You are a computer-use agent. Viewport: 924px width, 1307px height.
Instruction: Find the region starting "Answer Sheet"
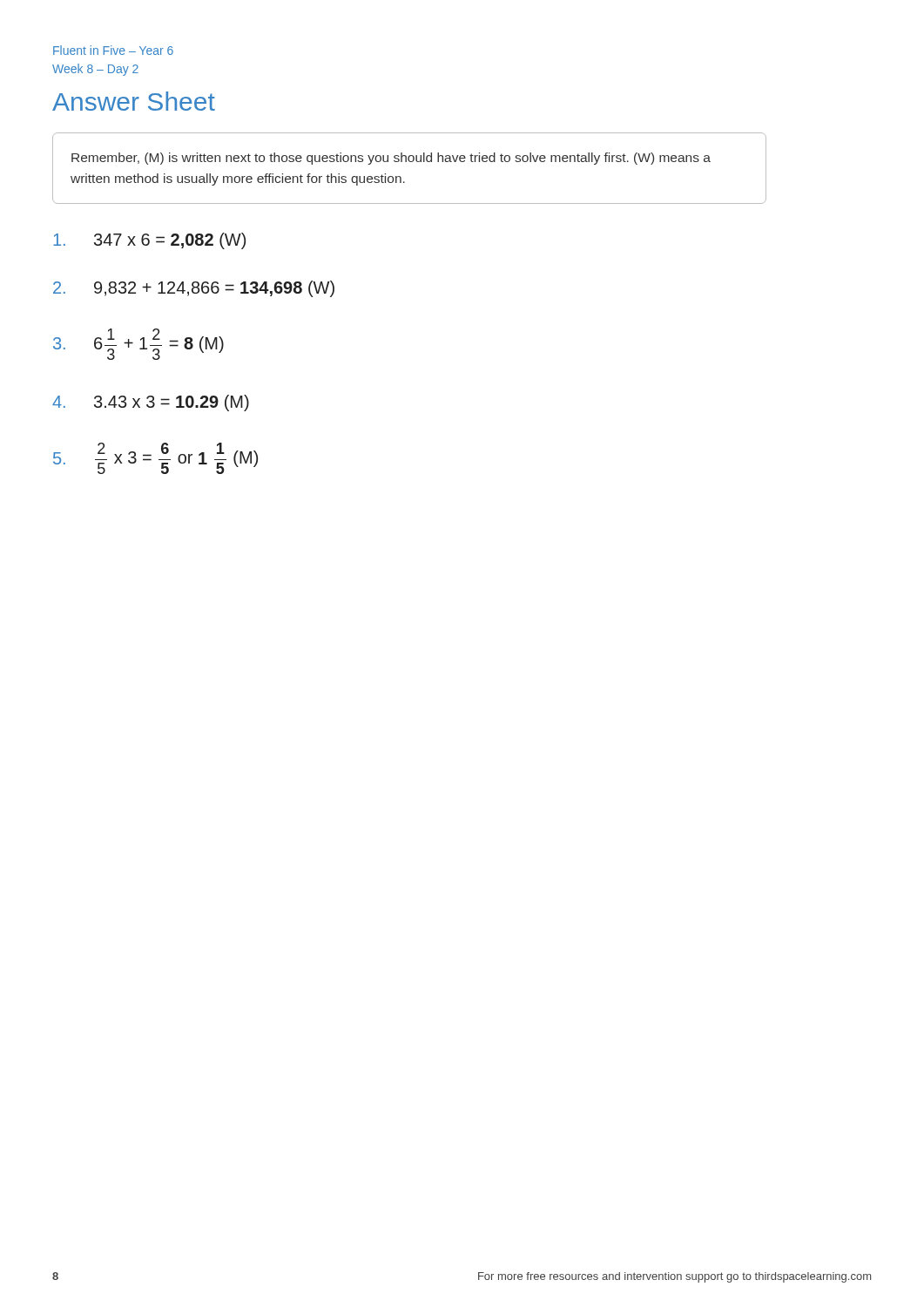134,102
